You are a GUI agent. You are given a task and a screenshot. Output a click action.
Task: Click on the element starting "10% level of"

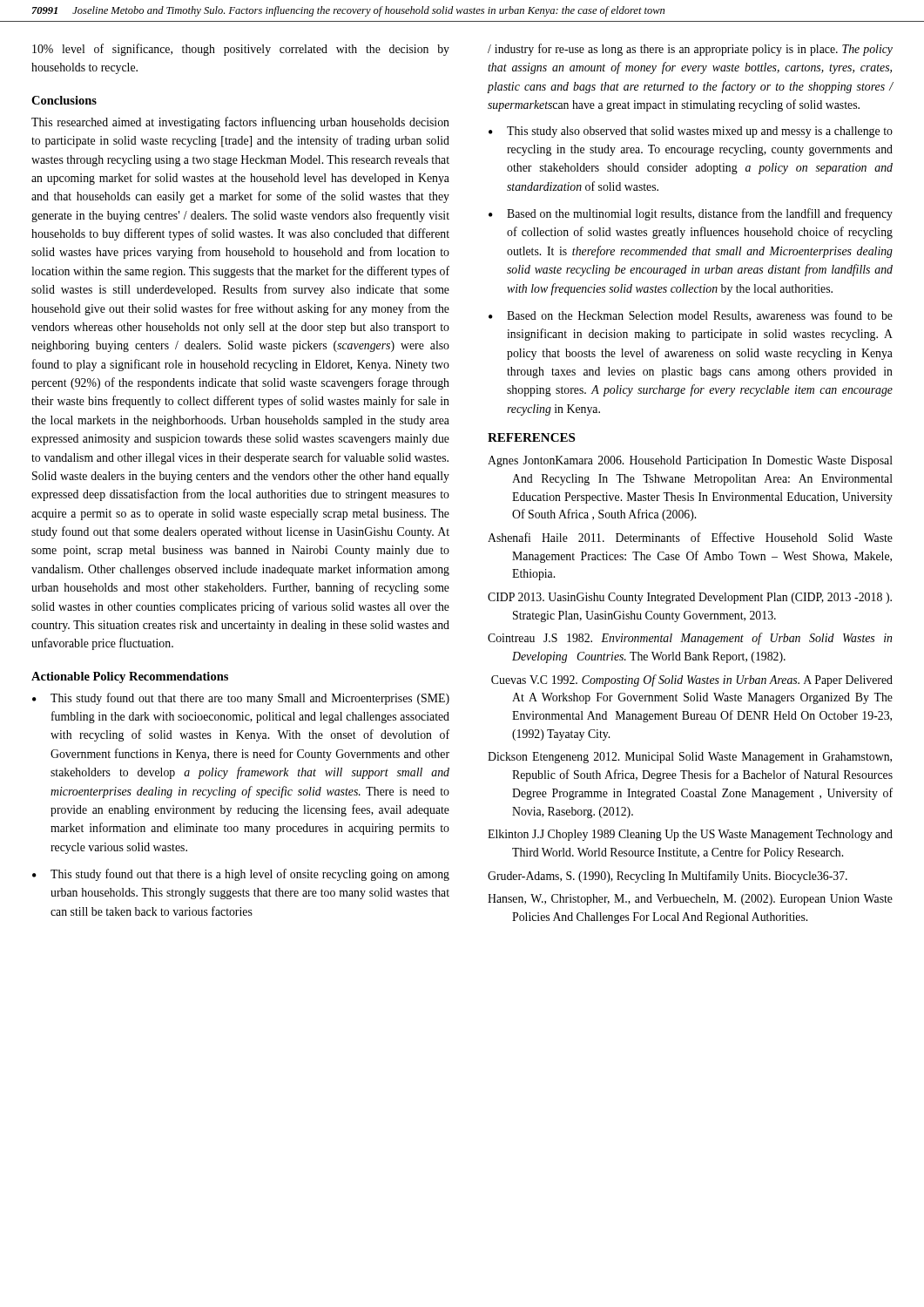point(240,59)
